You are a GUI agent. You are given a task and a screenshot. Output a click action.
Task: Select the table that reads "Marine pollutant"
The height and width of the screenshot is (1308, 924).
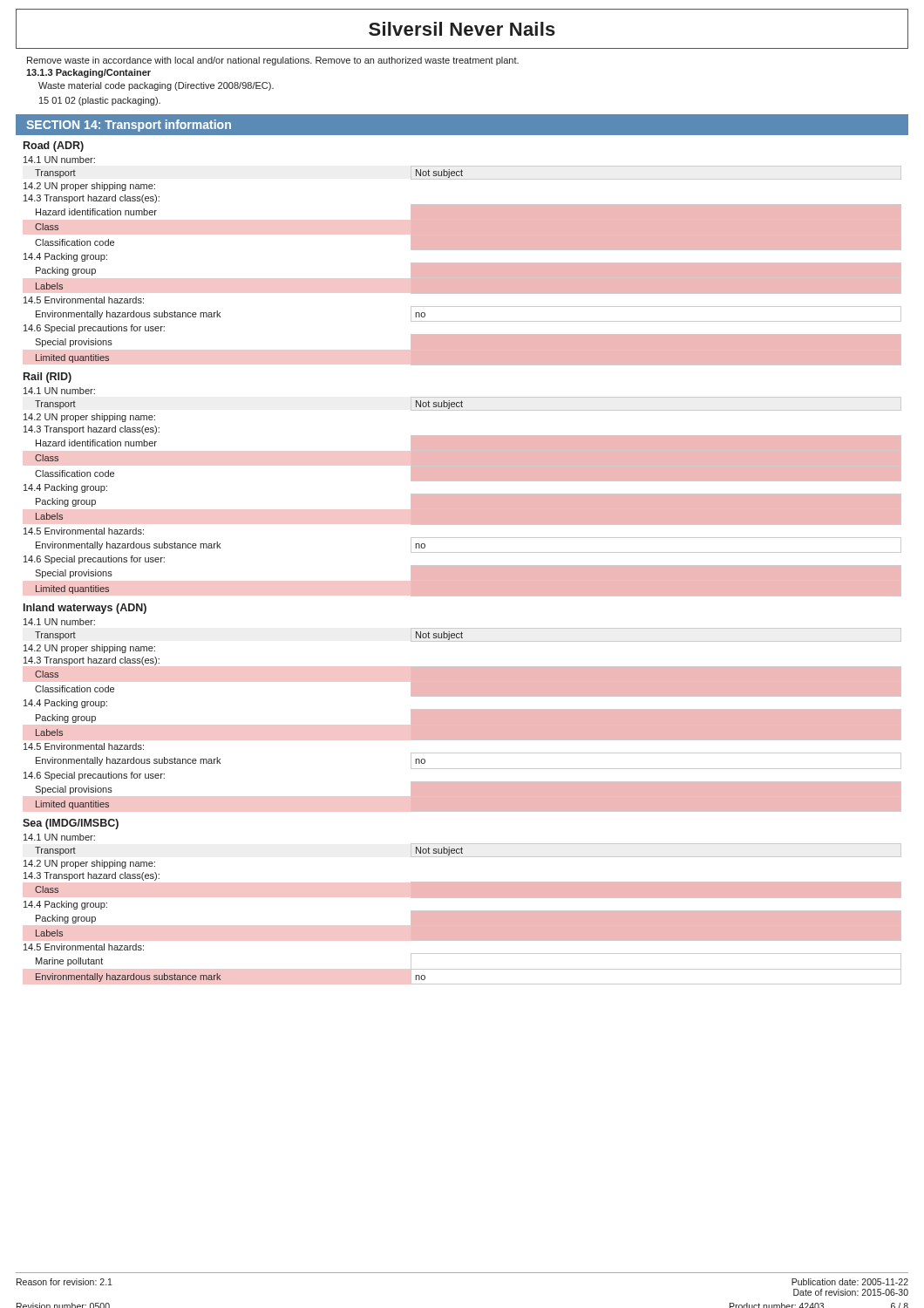click(x=462, y=908)
